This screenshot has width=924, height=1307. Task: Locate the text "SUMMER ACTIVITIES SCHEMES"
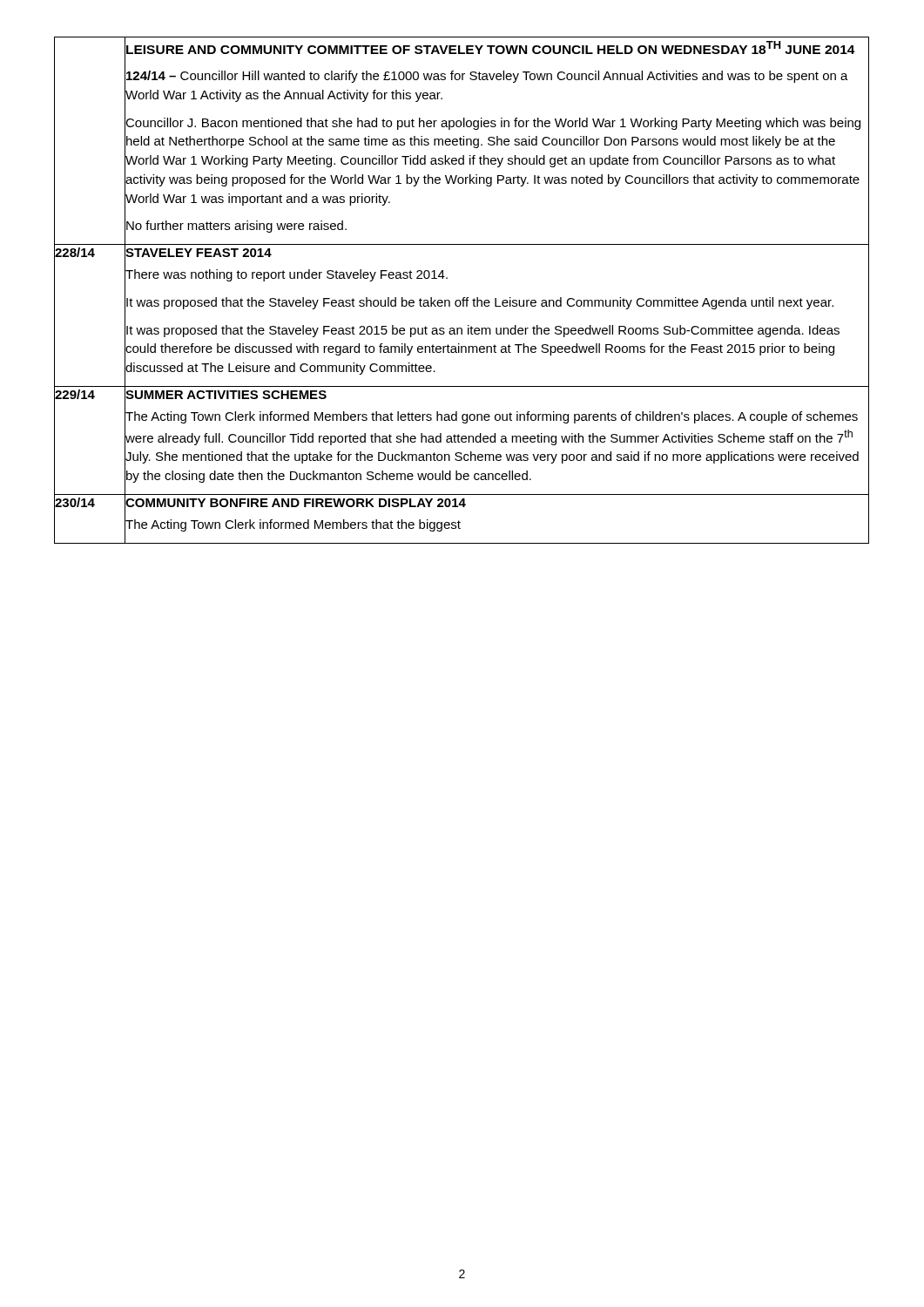(x=226, y=394)
